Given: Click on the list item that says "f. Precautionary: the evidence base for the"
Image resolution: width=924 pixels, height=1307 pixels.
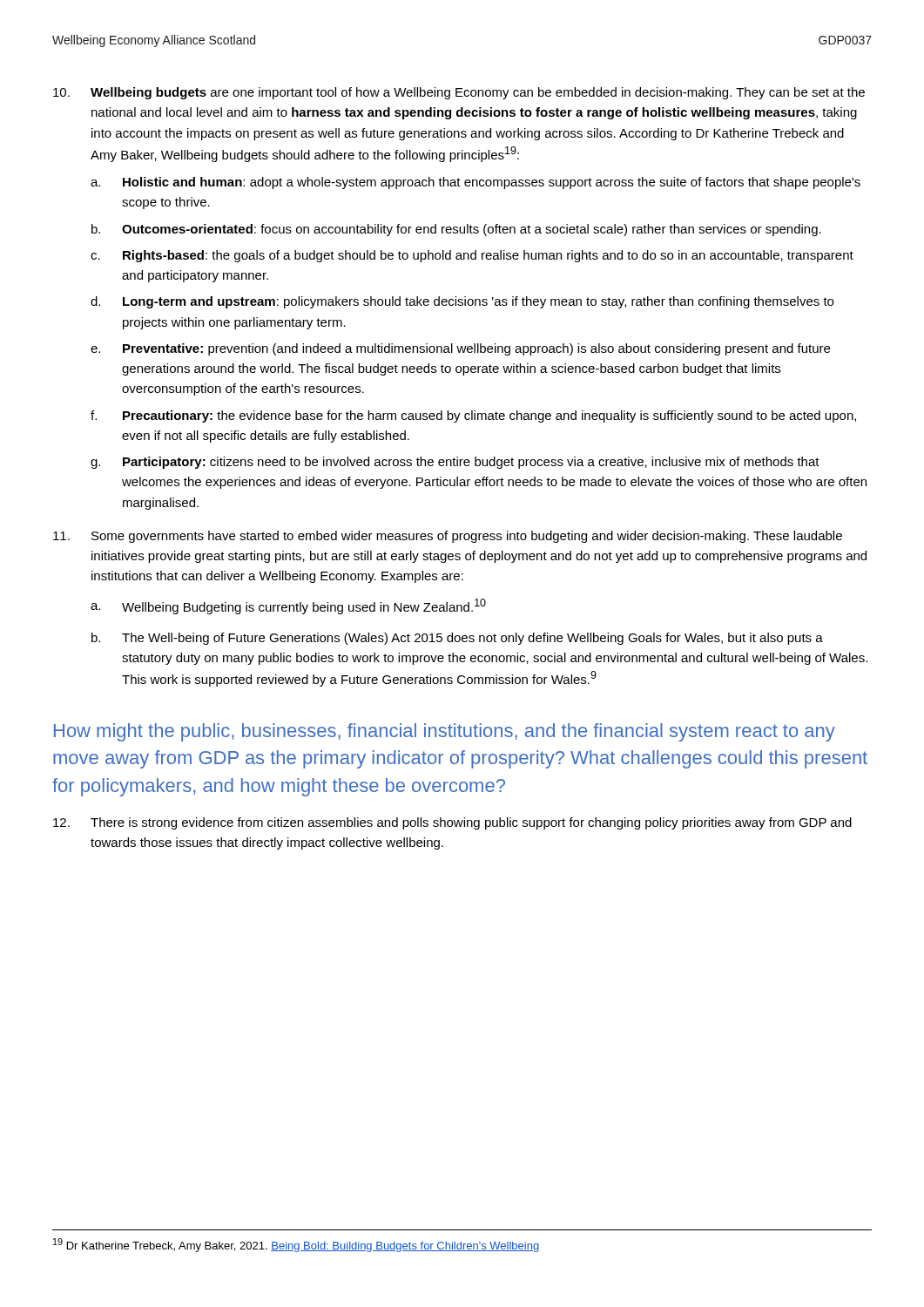Looking at the screenshot, I should click(481, 425).
